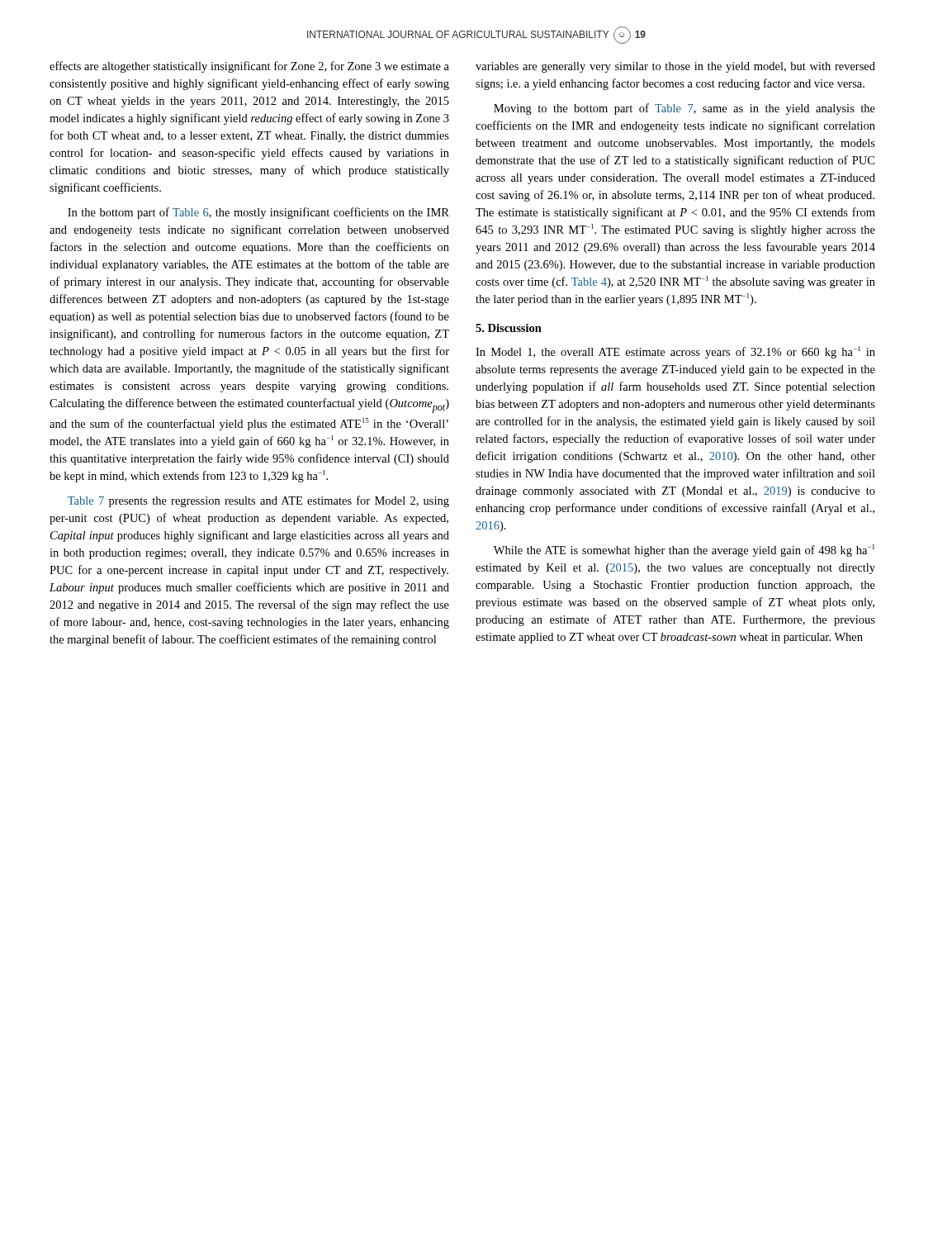Point to the text block starting "effects are altogether statistically insignificant for Zone"
952x1239 pixels.
(x=249, y=127)
